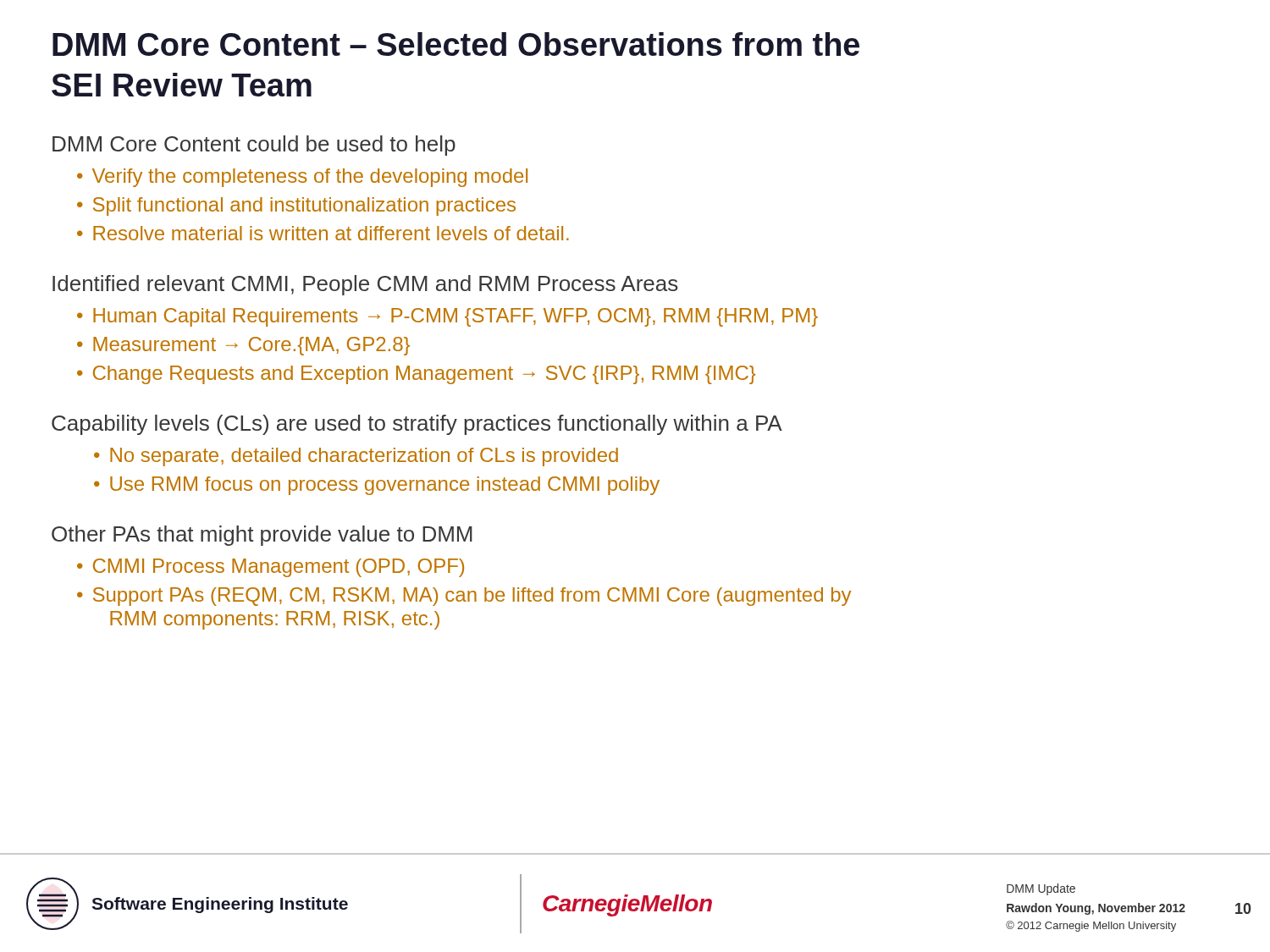1270x952 pixels.
Task: Point to the element starting "DMM Core Content – Selected Observations from theSEI"
Action: click(635, 66)
